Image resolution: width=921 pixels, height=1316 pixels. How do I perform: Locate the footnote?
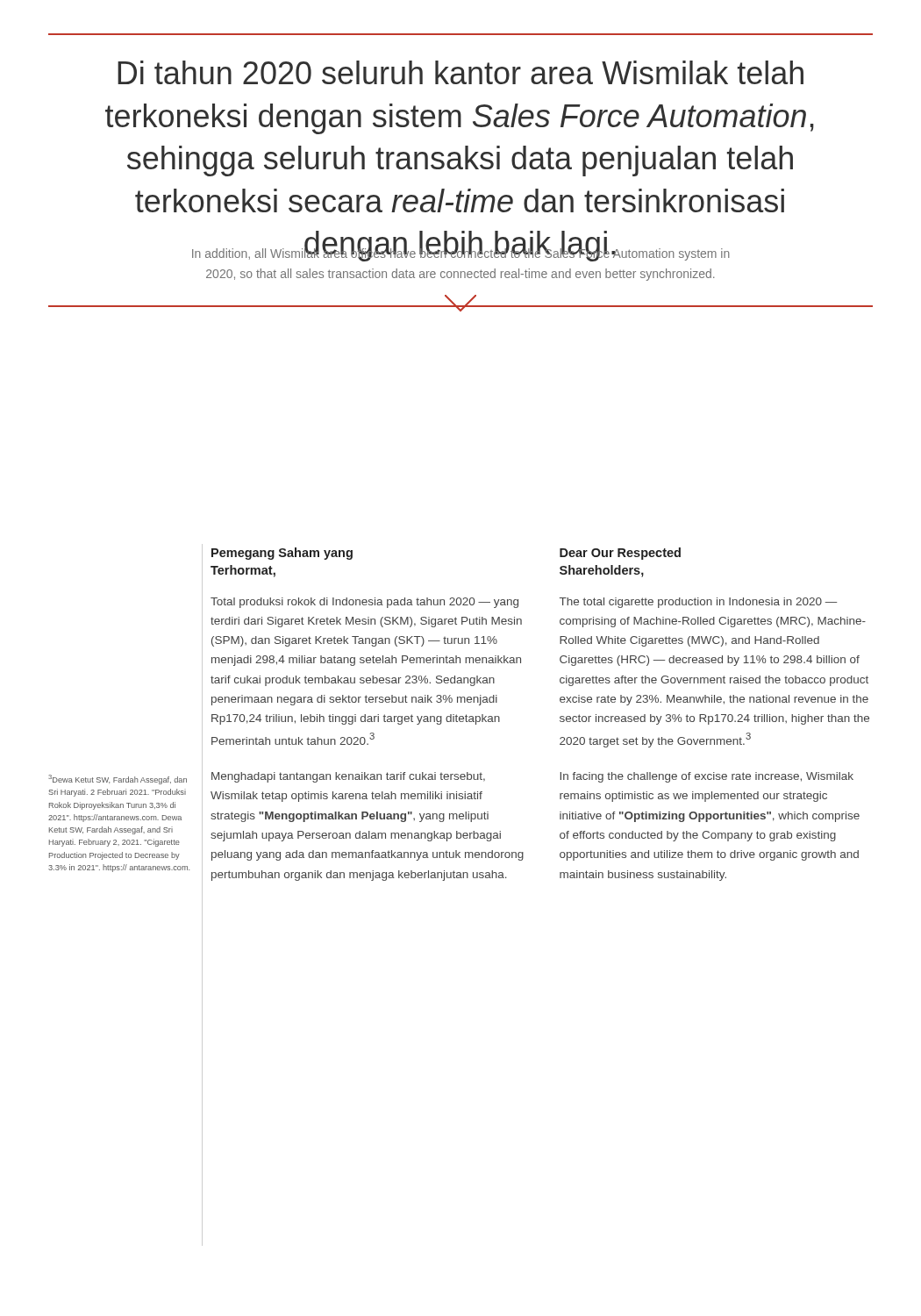point(119,822)
